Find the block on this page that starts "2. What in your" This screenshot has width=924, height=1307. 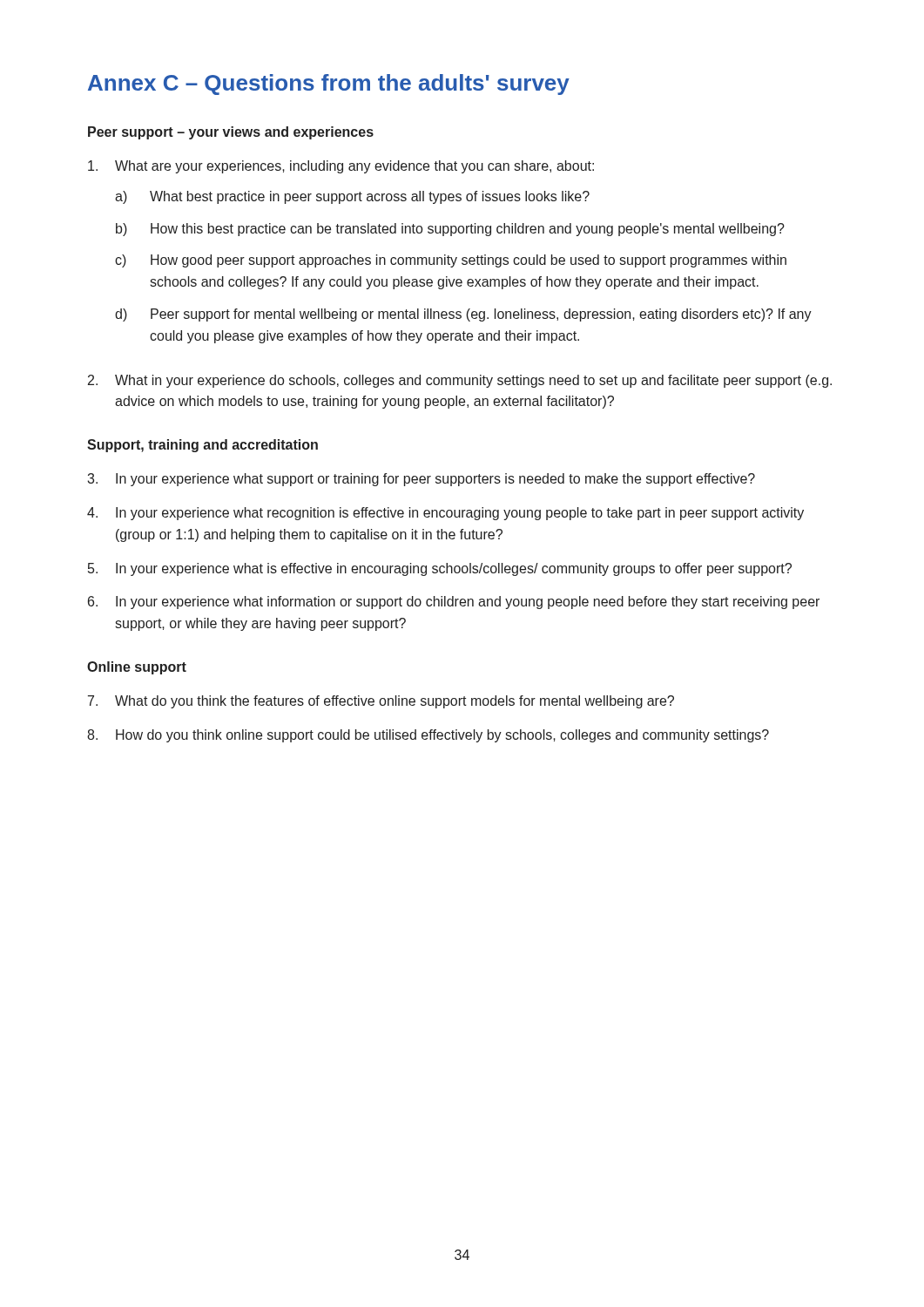click(x=462, y=392)
